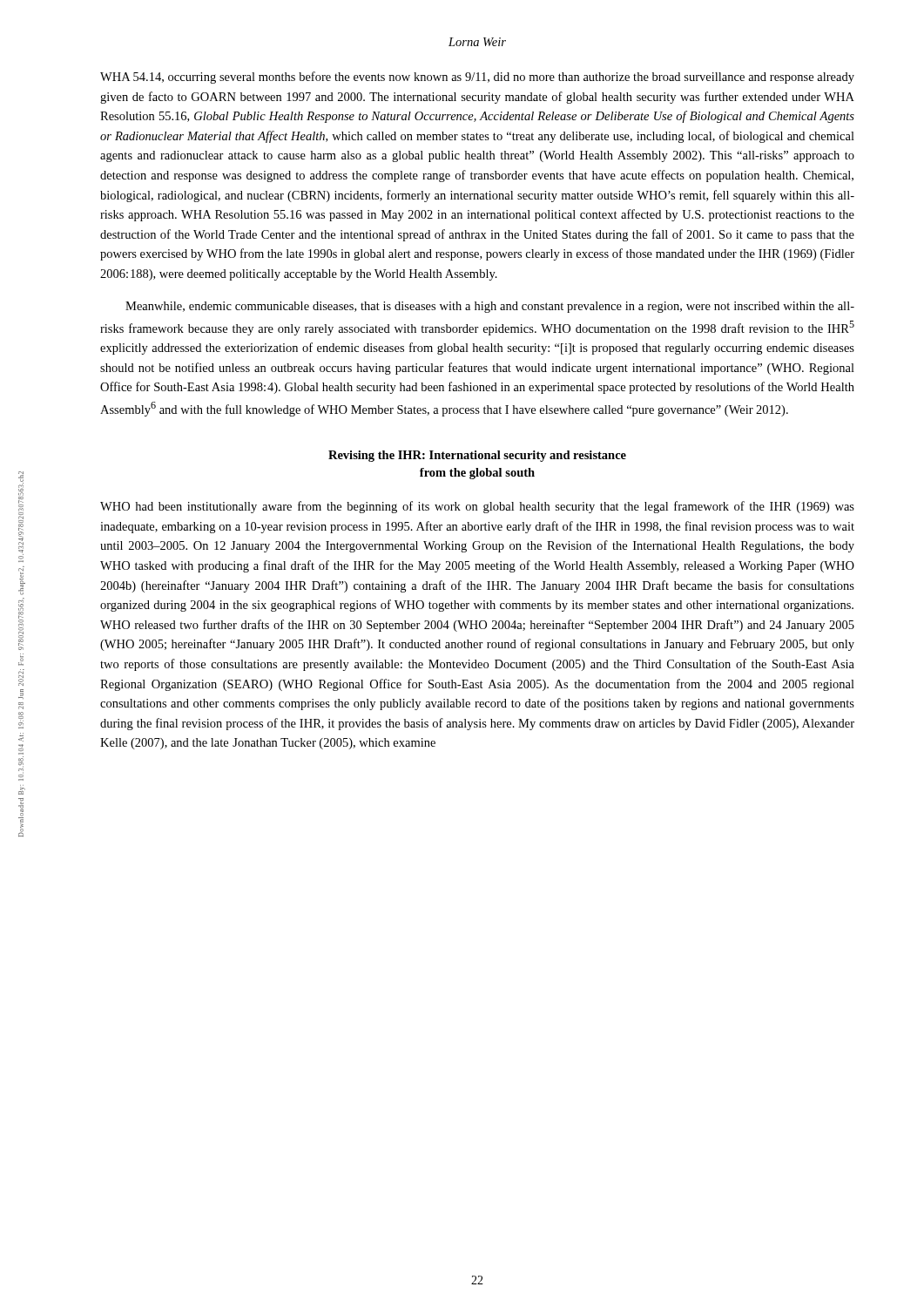
Task: Point to the section header beginning "Revising the IHR: International"
Action: [477, 463]
